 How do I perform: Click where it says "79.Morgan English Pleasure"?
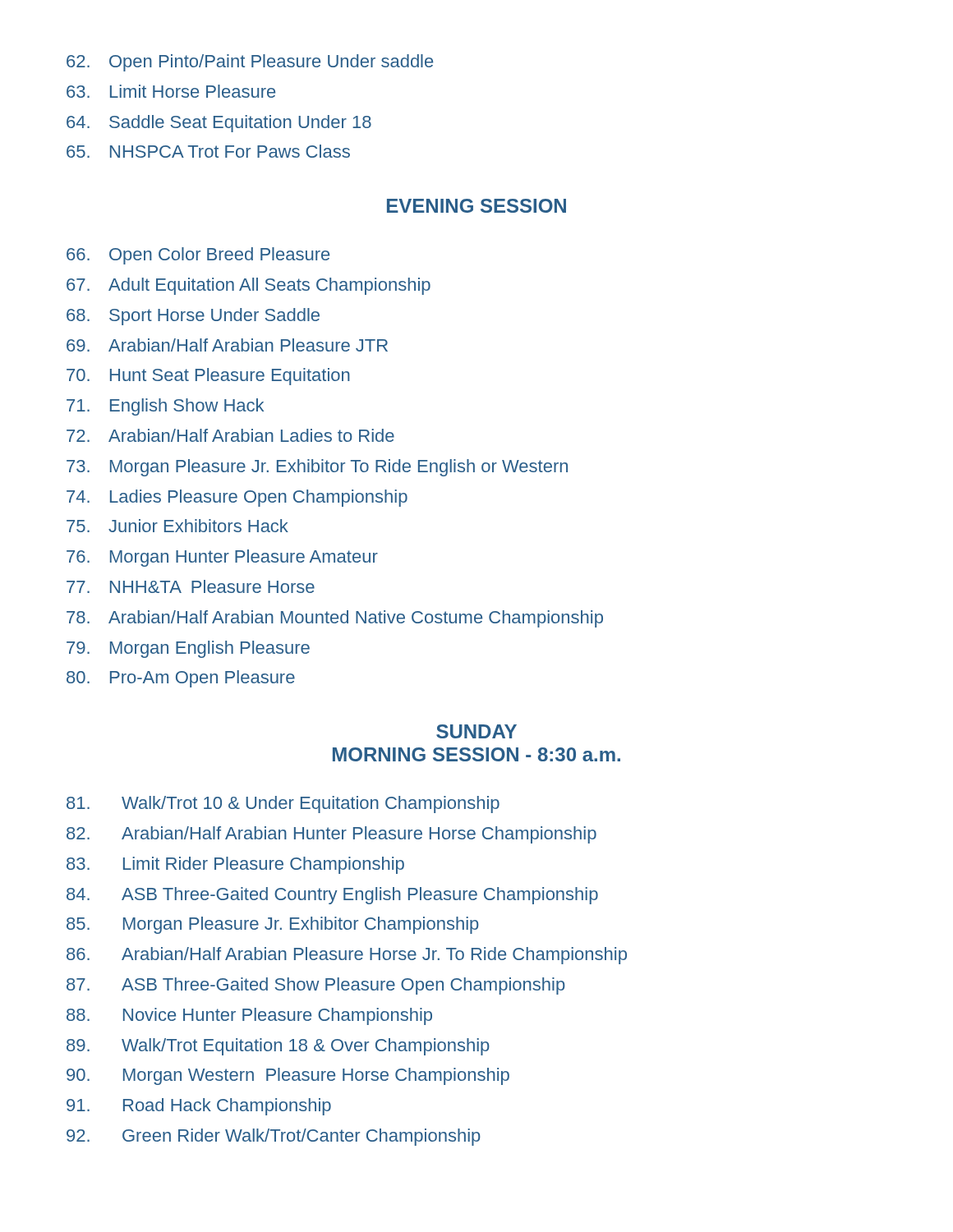(188, 648)
